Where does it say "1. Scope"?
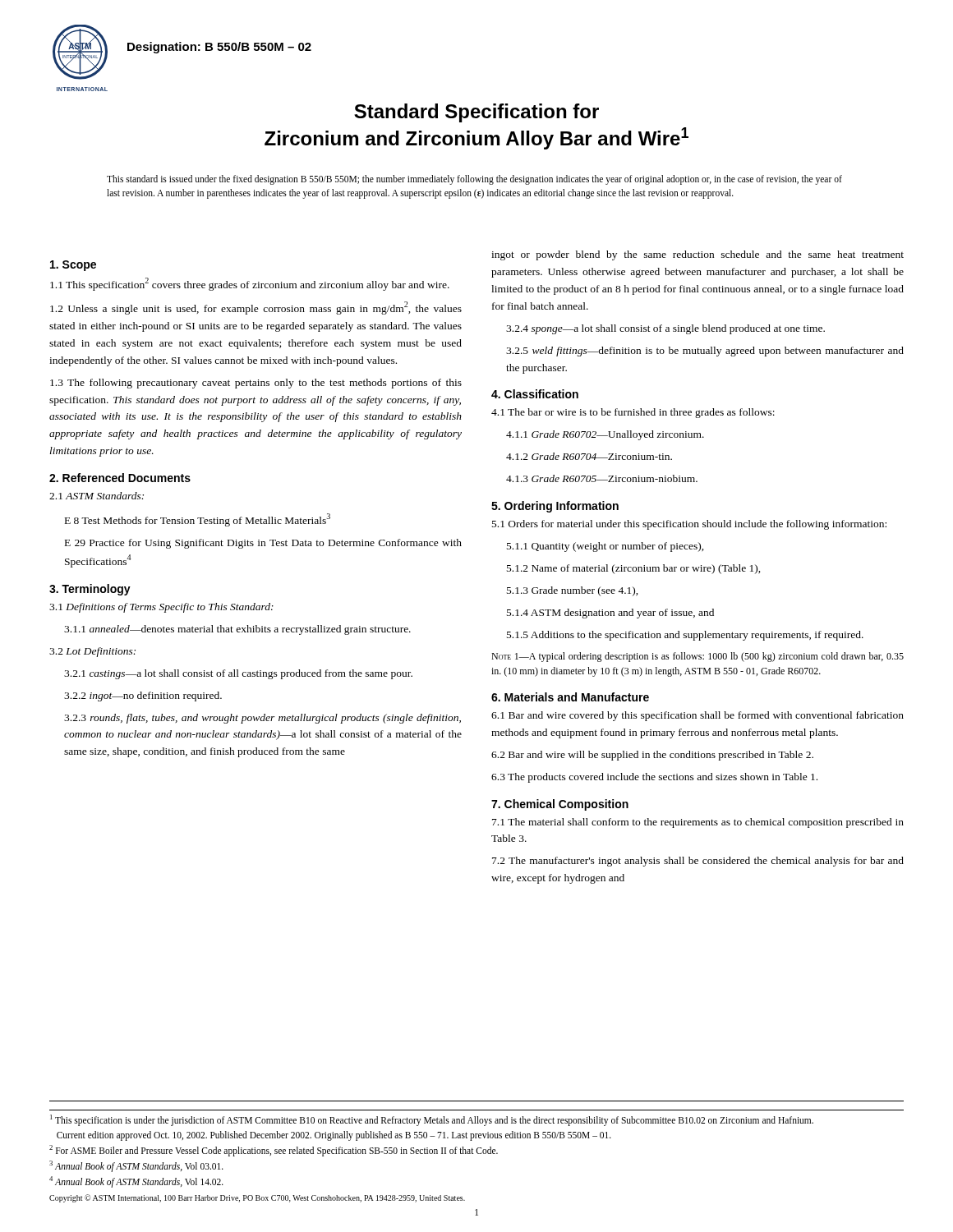This screenshot has height=1232, width=953. [73, 264]
